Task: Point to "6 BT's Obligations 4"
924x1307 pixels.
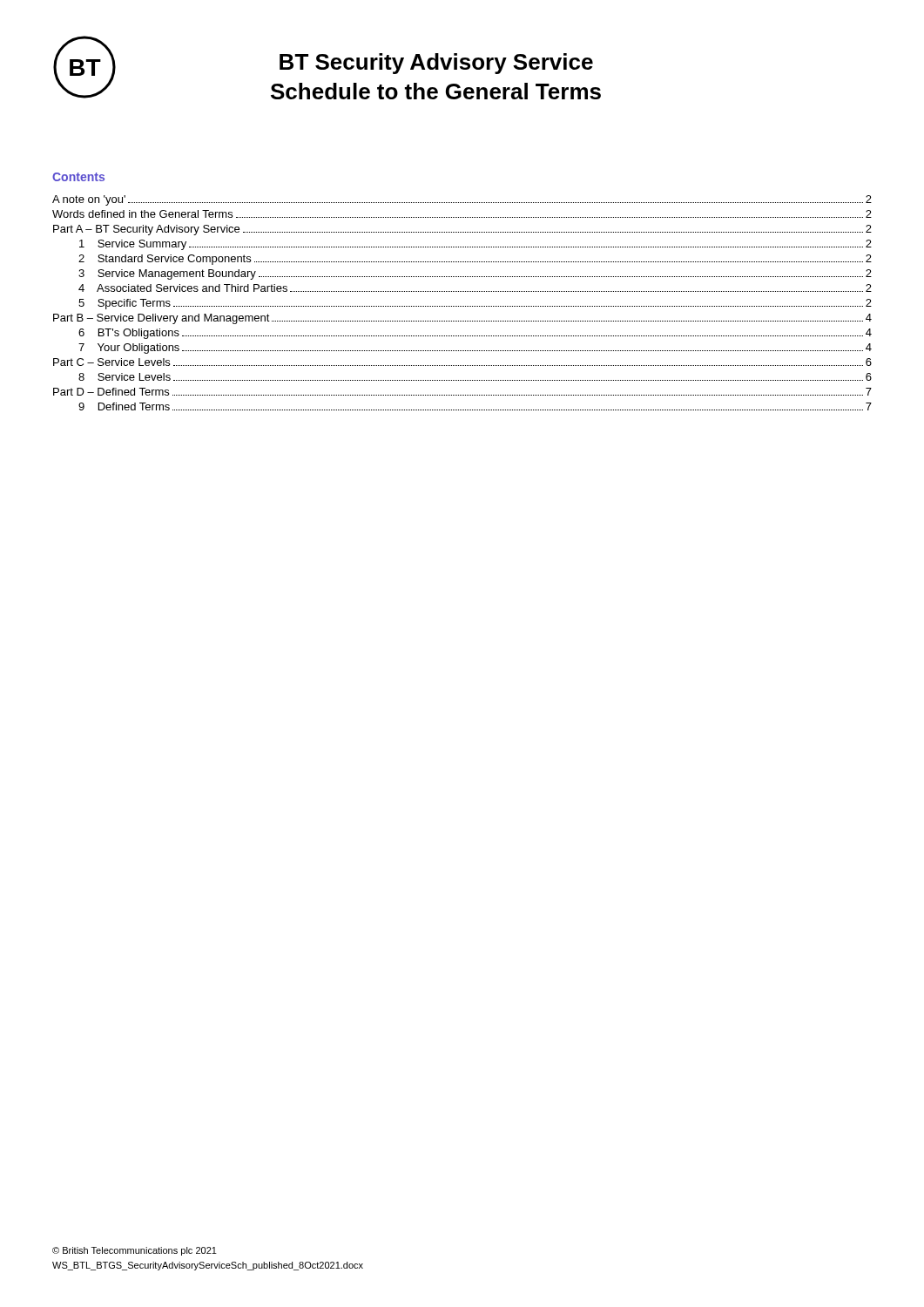Action: click(462, 332)
